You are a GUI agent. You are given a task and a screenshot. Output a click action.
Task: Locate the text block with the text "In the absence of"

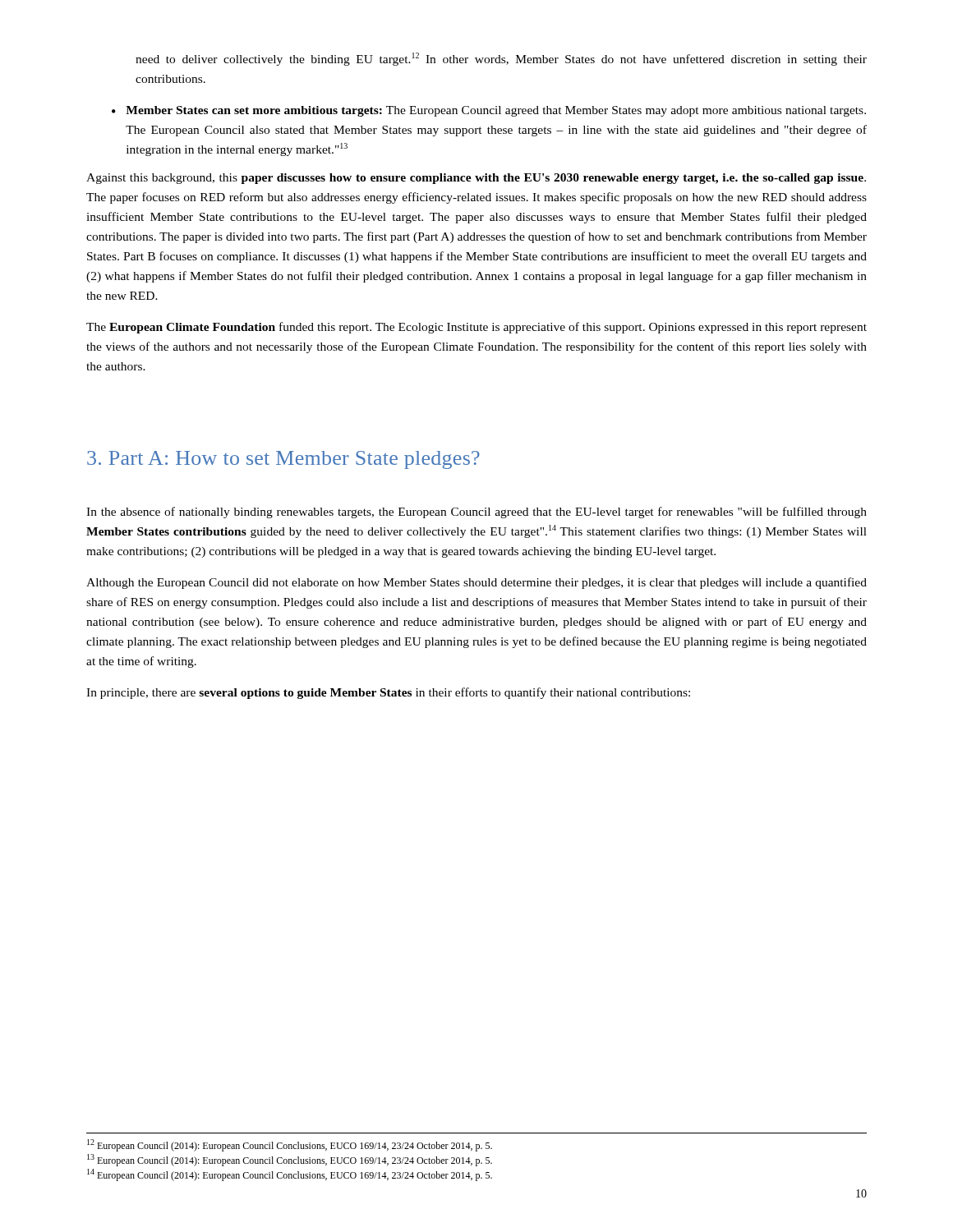tap(476, 531)
